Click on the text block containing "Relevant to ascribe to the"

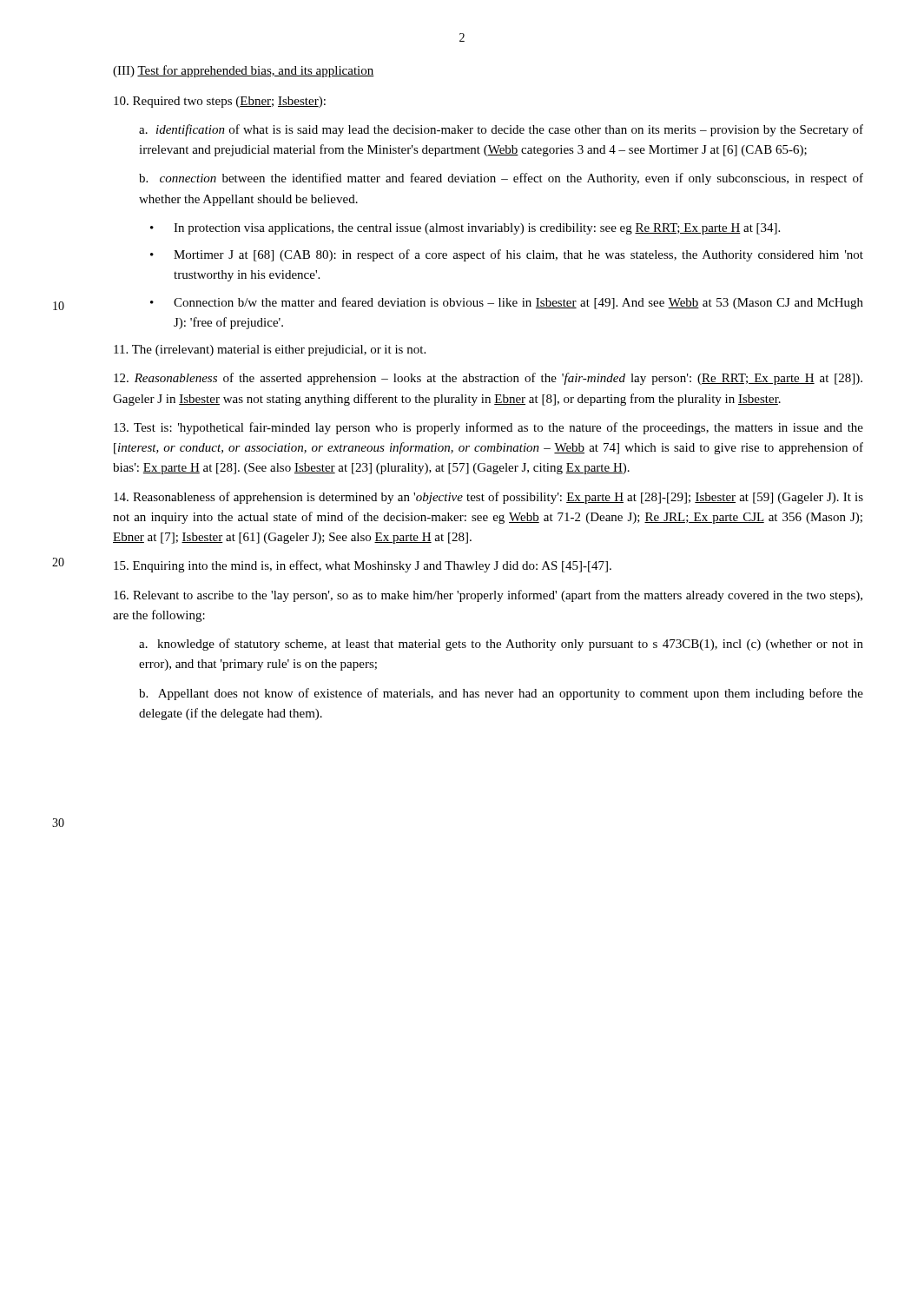488,605
